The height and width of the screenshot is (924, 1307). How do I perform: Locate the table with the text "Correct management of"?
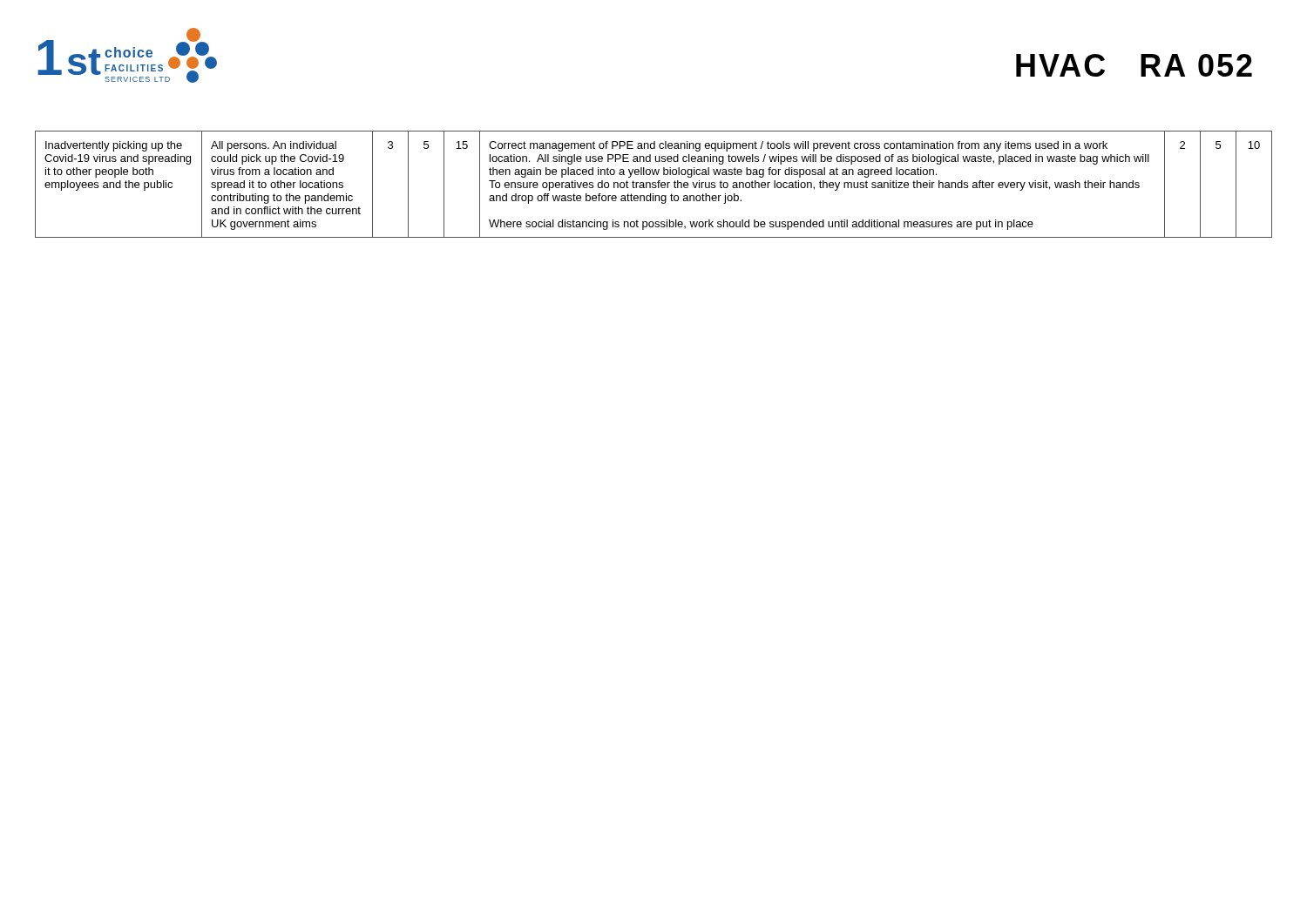click(654, 184)
